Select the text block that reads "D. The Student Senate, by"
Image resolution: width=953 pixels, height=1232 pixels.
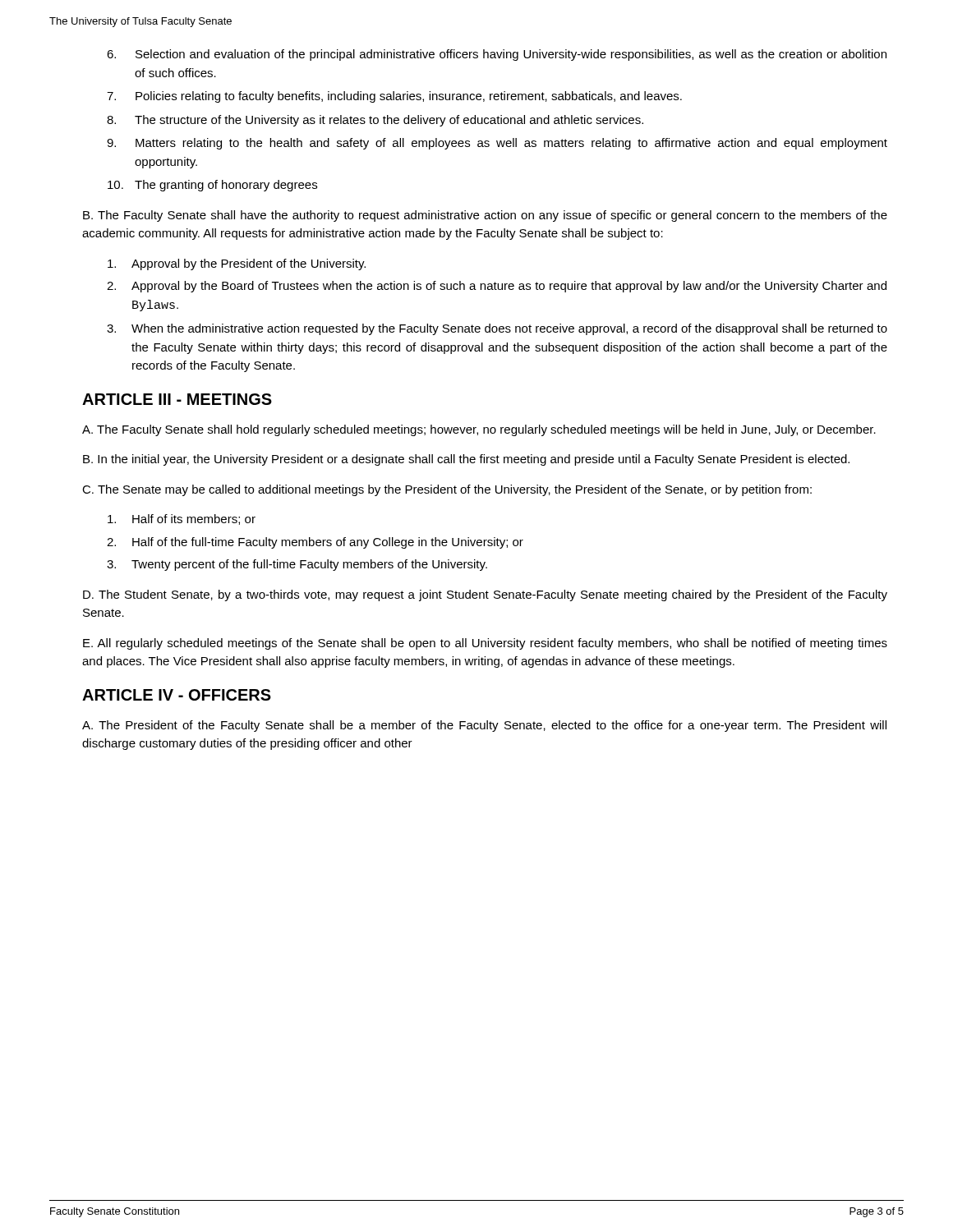[485, 604]
